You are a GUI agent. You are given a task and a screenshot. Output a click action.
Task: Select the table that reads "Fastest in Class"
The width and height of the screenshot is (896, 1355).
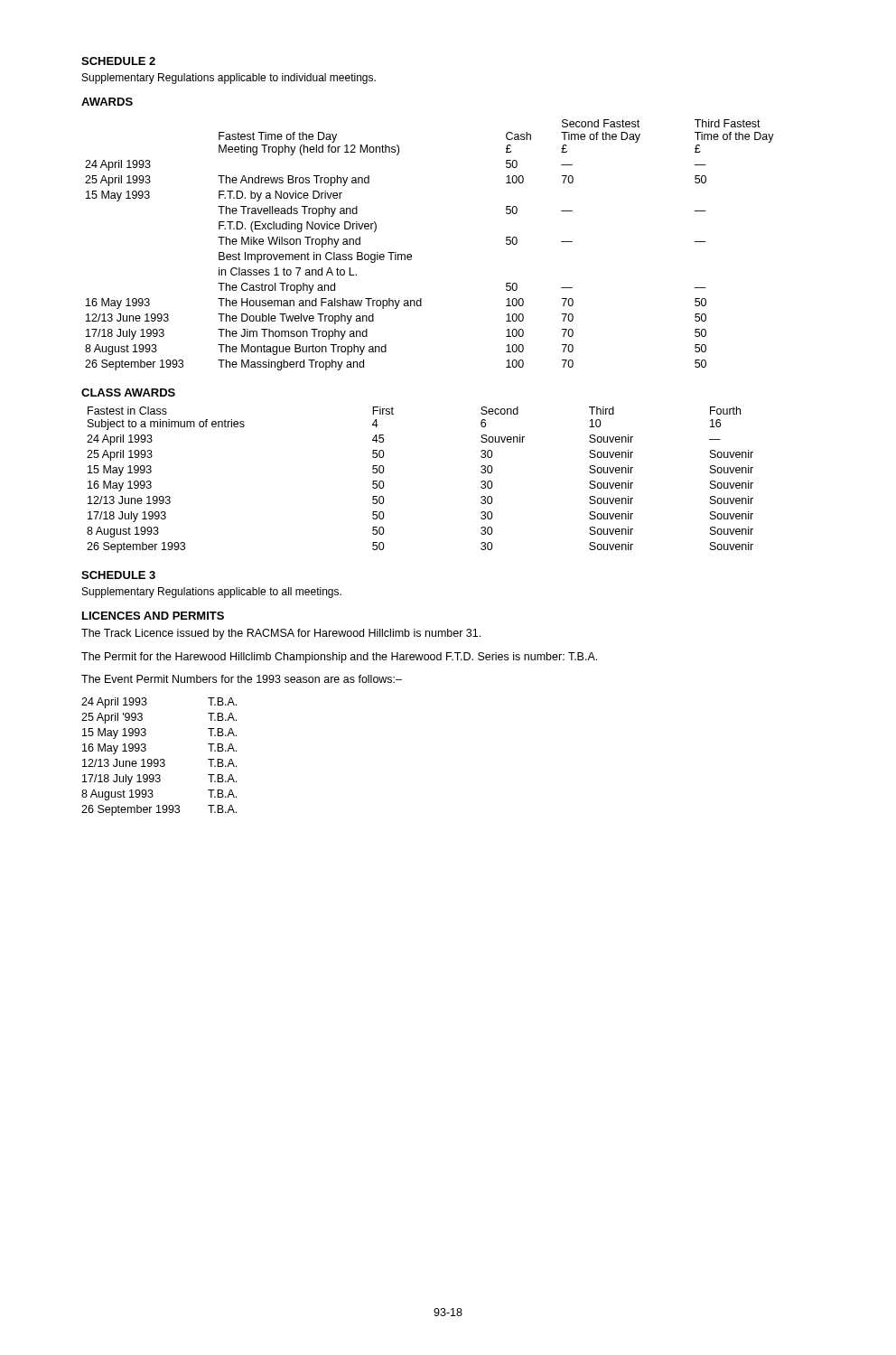pos(453,478)
